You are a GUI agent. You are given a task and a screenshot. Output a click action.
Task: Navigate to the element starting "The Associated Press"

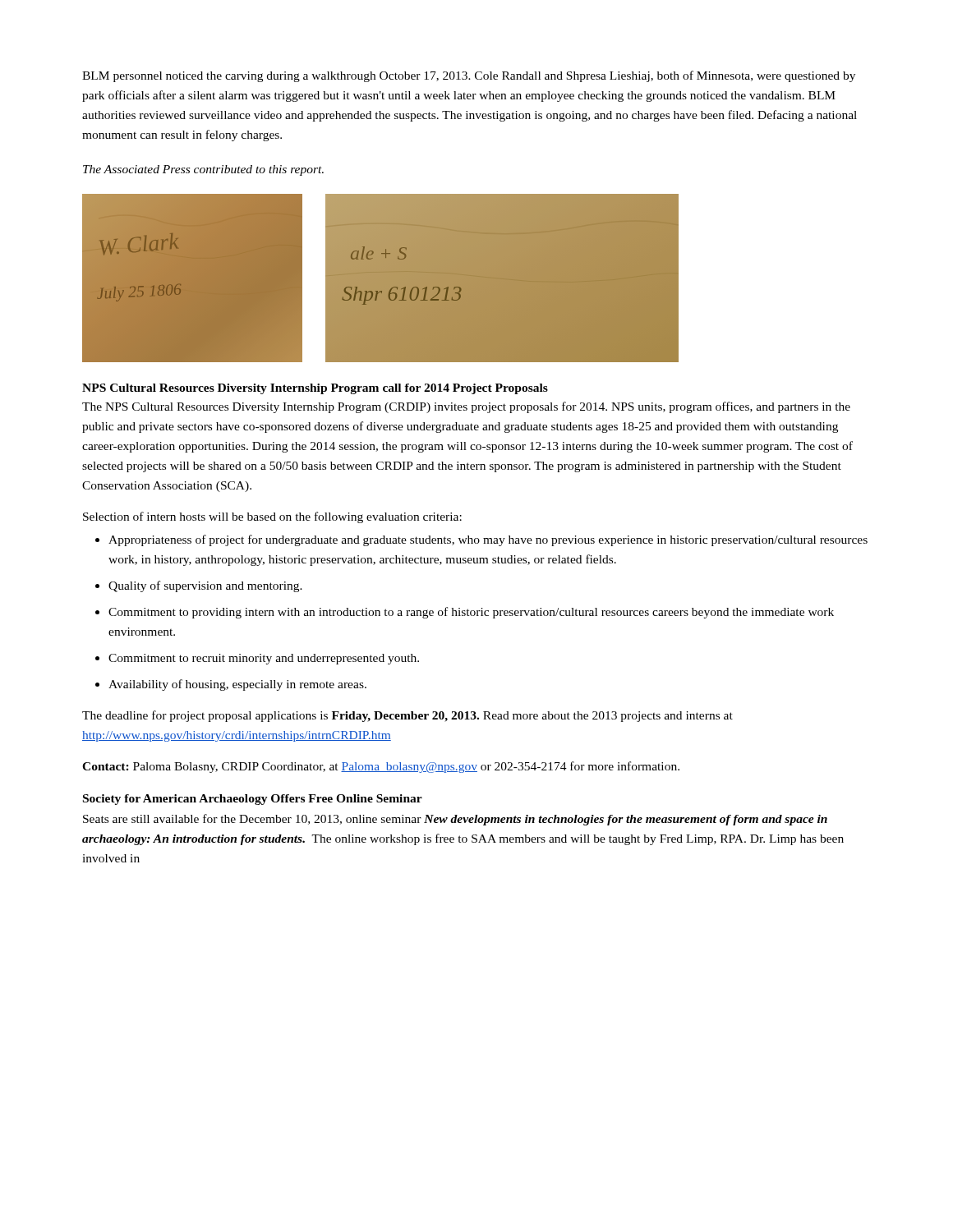pos(203,169)
